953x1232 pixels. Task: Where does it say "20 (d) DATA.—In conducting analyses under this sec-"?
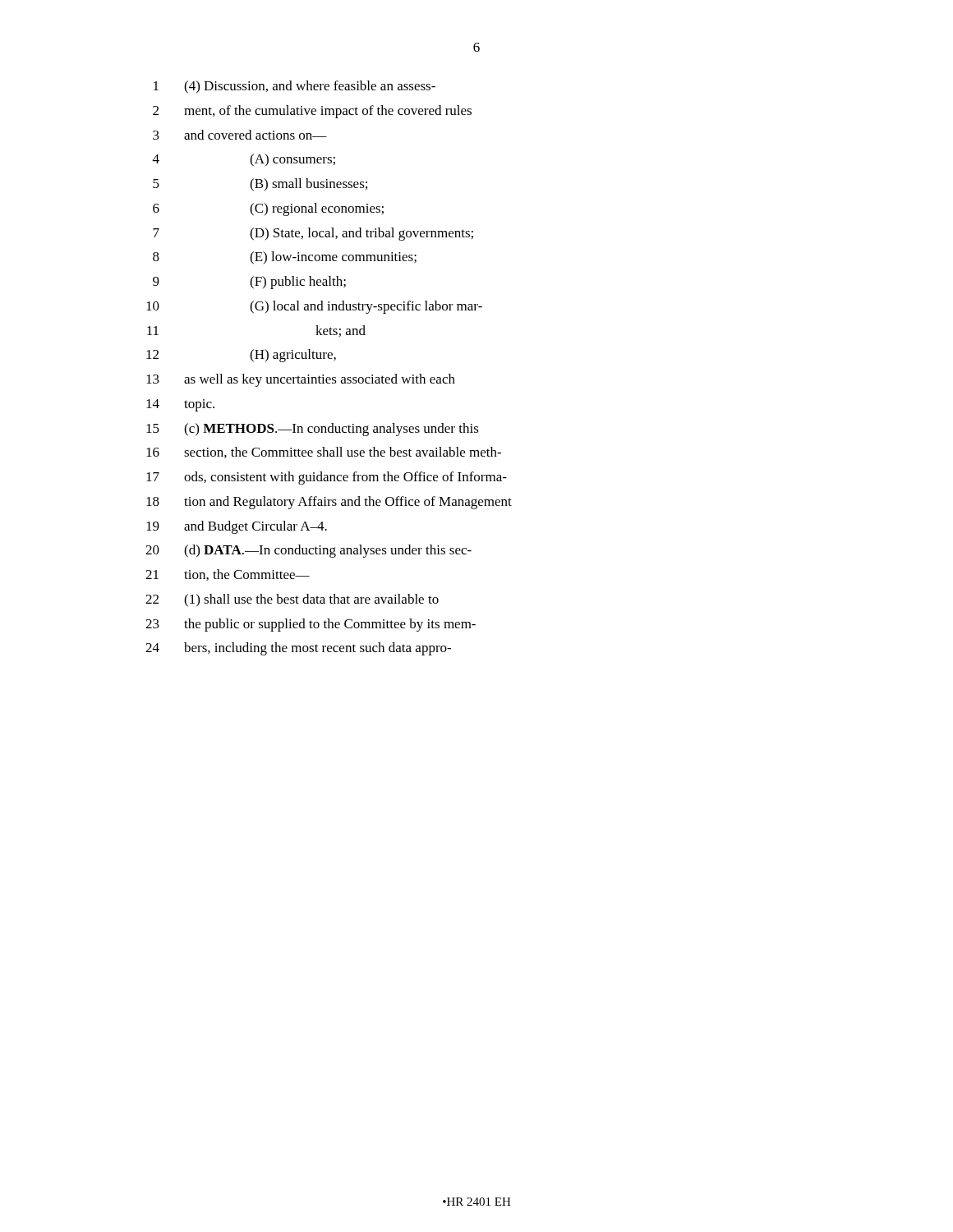tap(463, 550)
